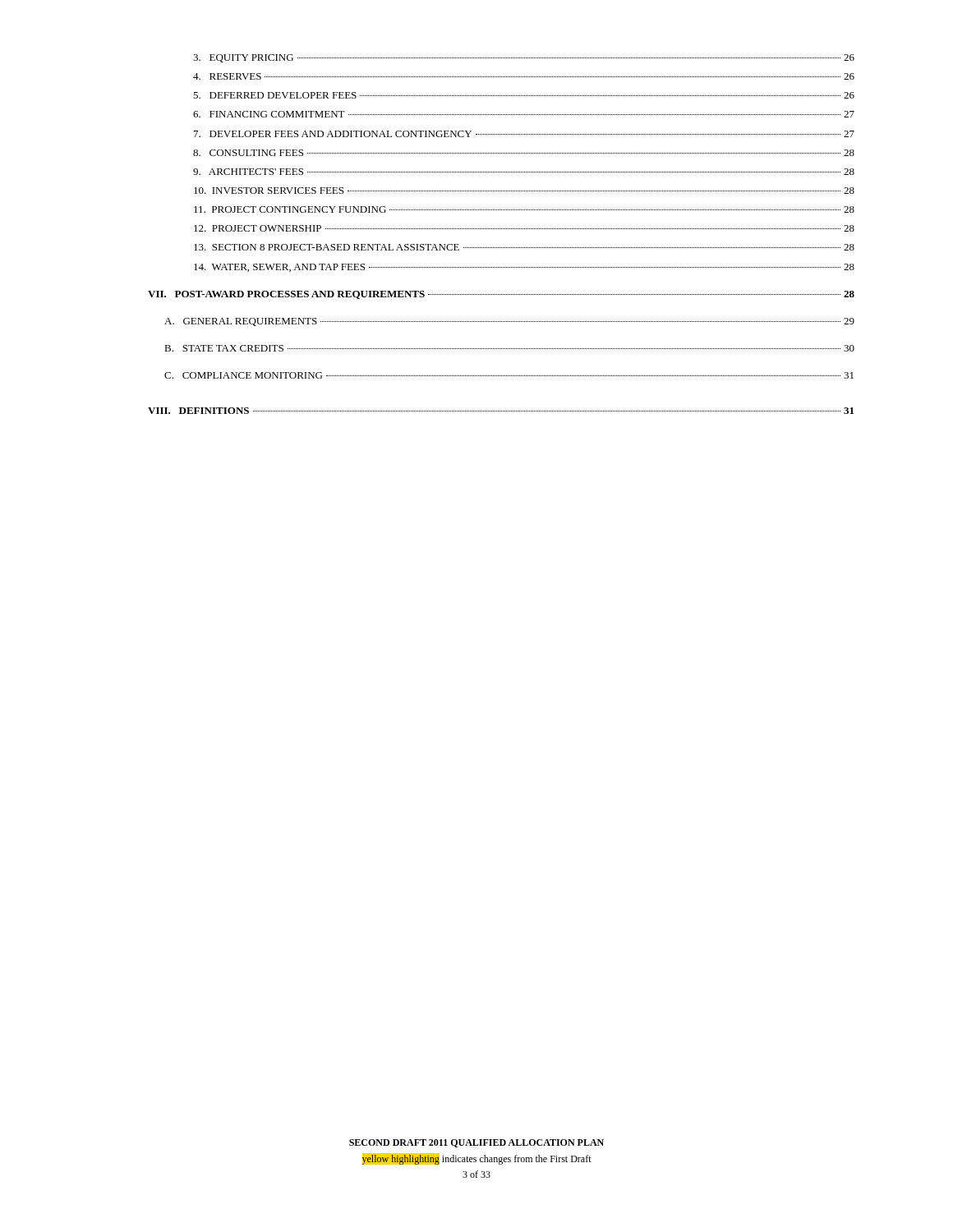Click on the list item with the text "A. GENERAL REQUIREMENTS 29"
953x1232 pixels.
509,321
